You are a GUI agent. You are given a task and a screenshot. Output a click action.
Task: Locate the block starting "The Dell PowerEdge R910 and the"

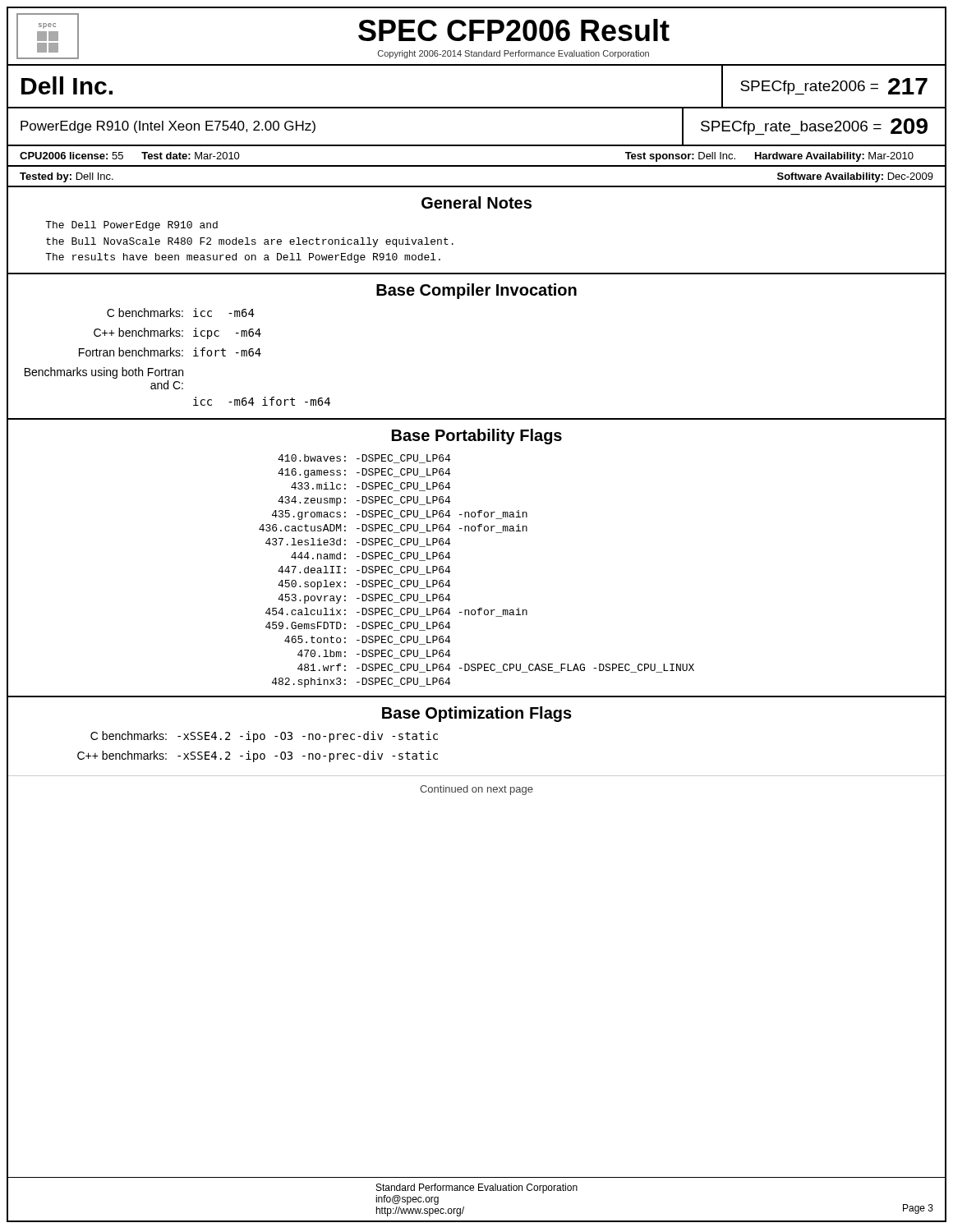(238, 241)
